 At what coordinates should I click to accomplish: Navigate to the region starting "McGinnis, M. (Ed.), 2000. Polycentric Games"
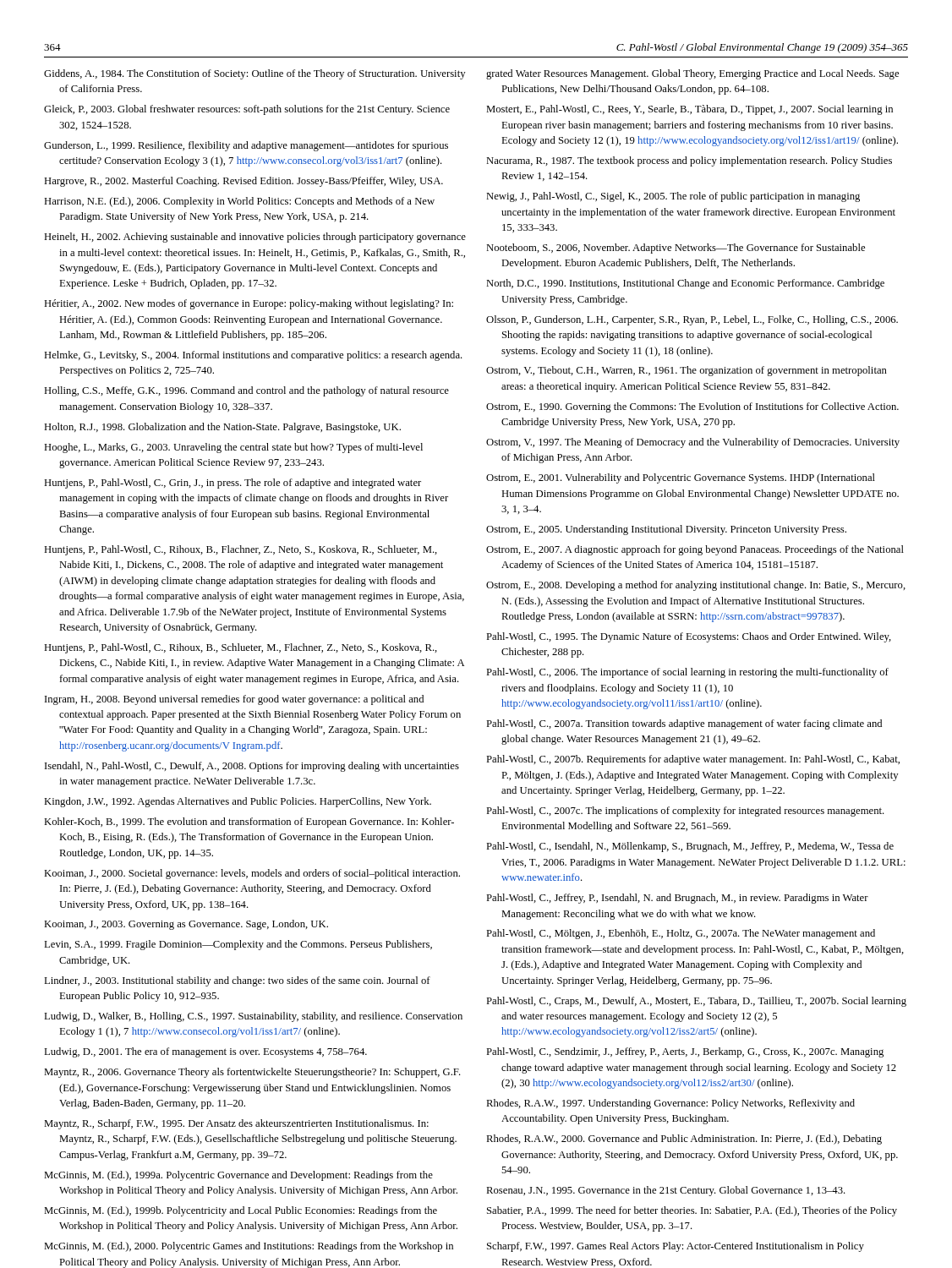click(x=249, y=1254)
